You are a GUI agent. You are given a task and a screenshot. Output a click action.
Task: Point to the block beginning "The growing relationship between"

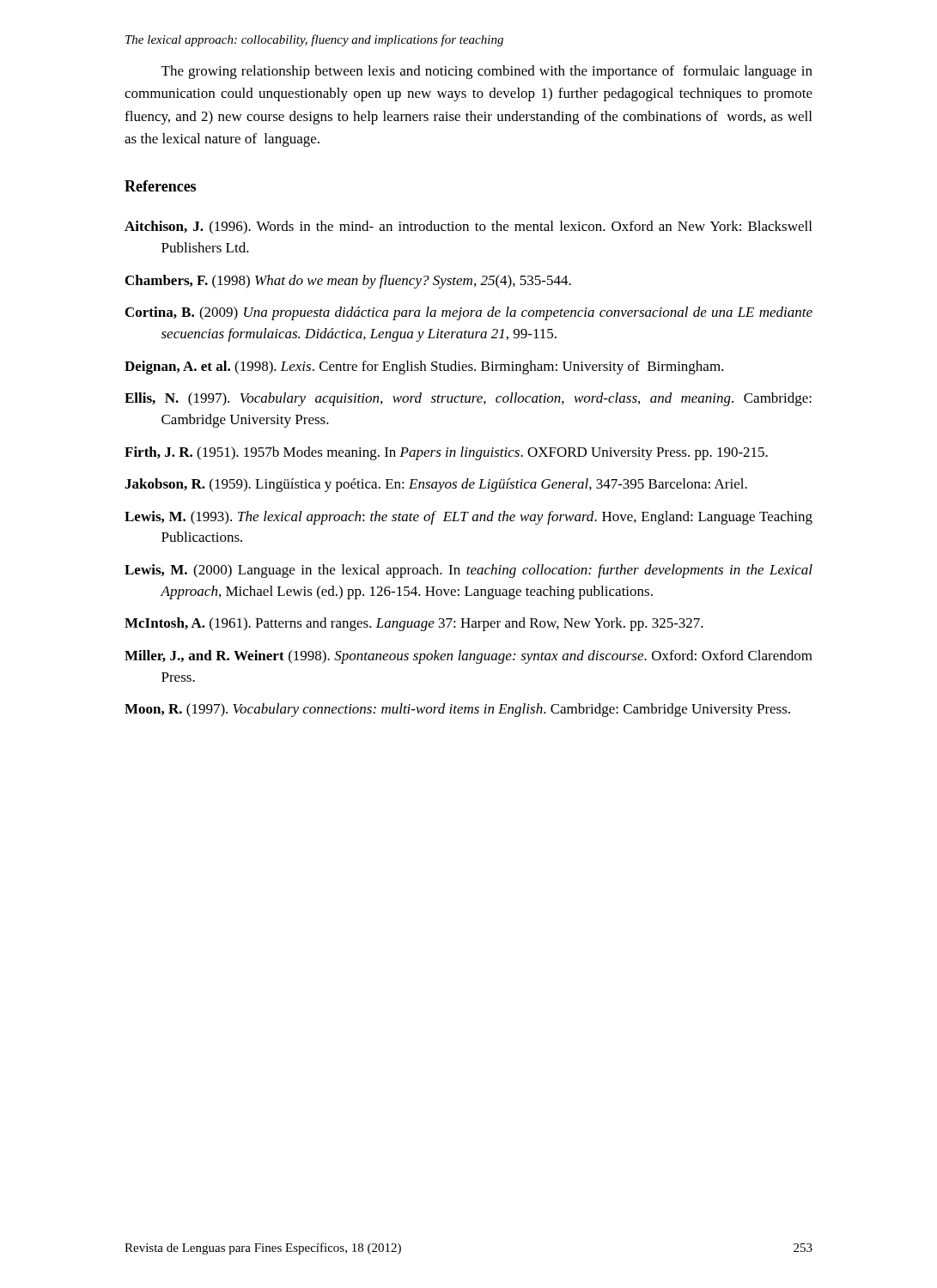click(468, 105)
